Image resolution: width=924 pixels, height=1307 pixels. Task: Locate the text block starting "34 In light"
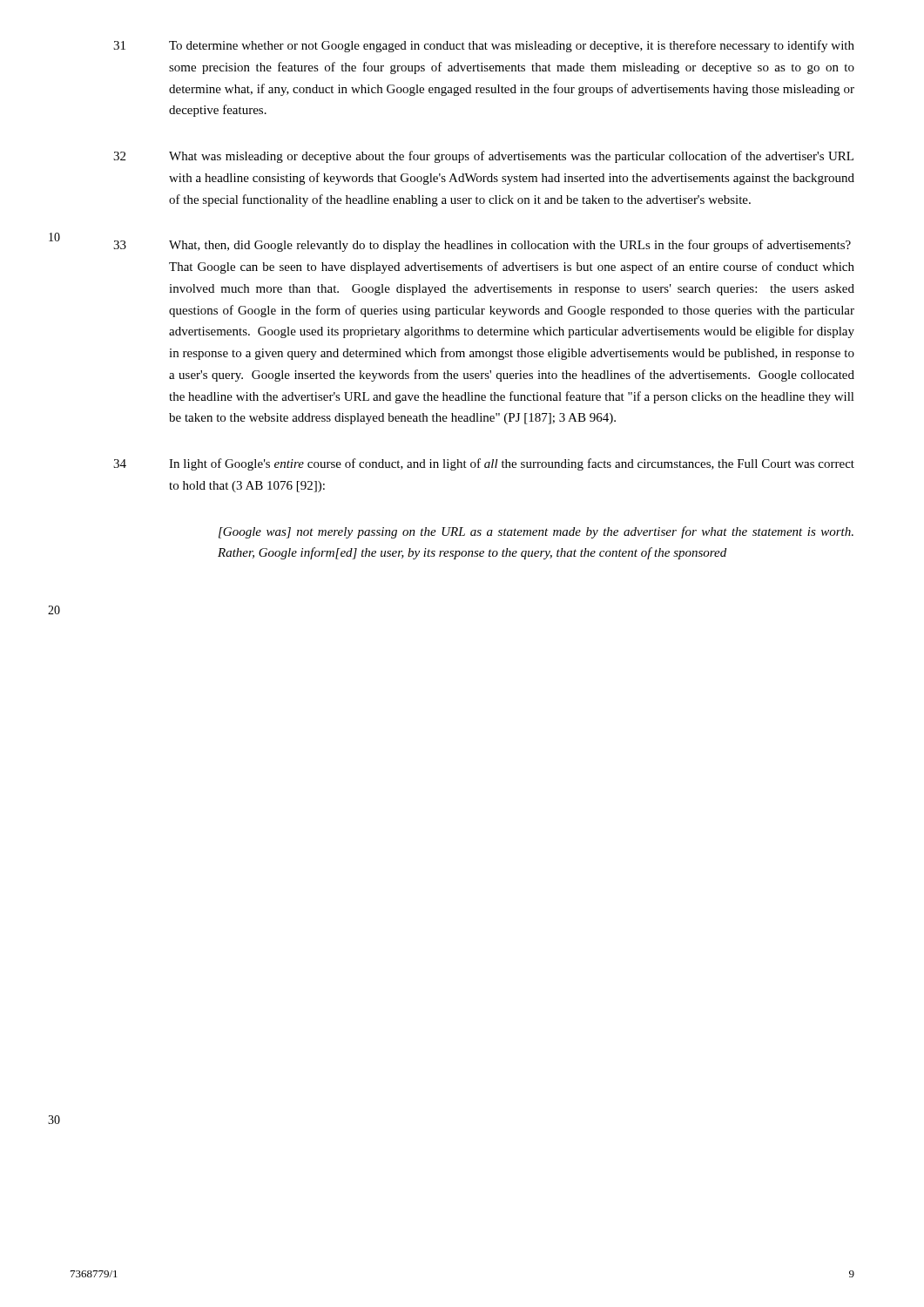pyautogui.click(x=484, y=475)
